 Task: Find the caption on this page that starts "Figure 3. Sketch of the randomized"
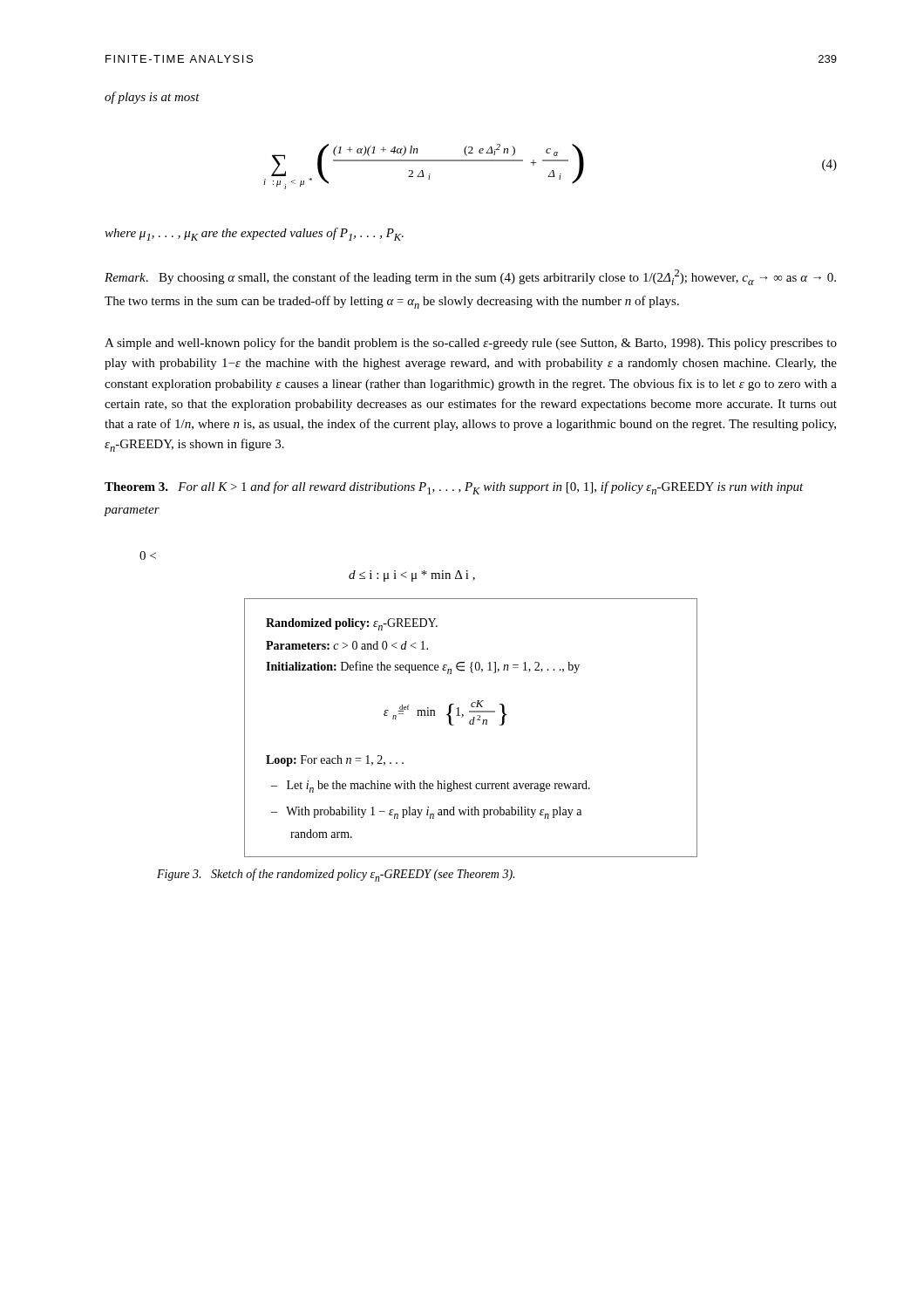coord(336,876)
